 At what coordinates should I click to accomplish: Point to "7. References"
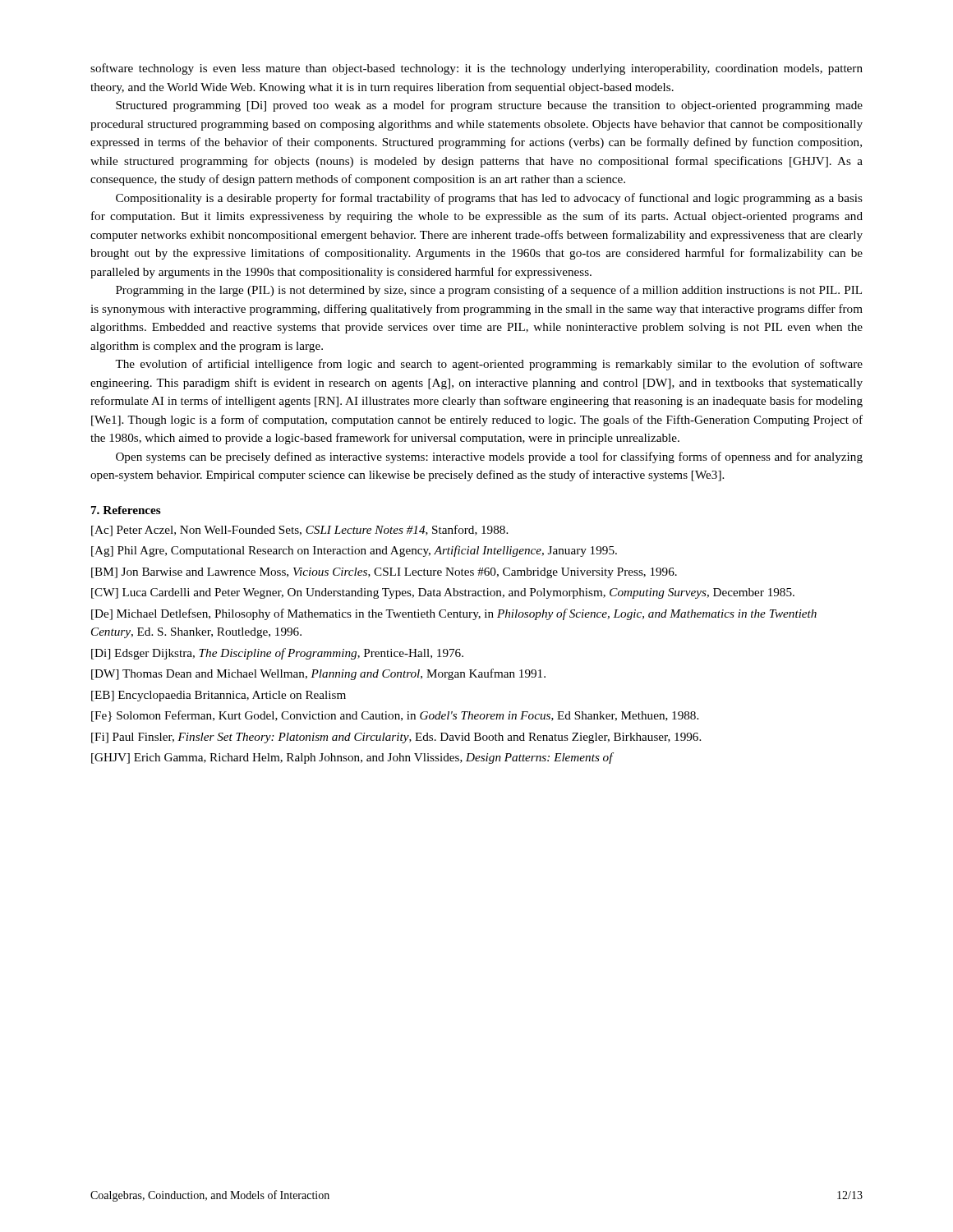pyautogui.click(x=126, y=509)
